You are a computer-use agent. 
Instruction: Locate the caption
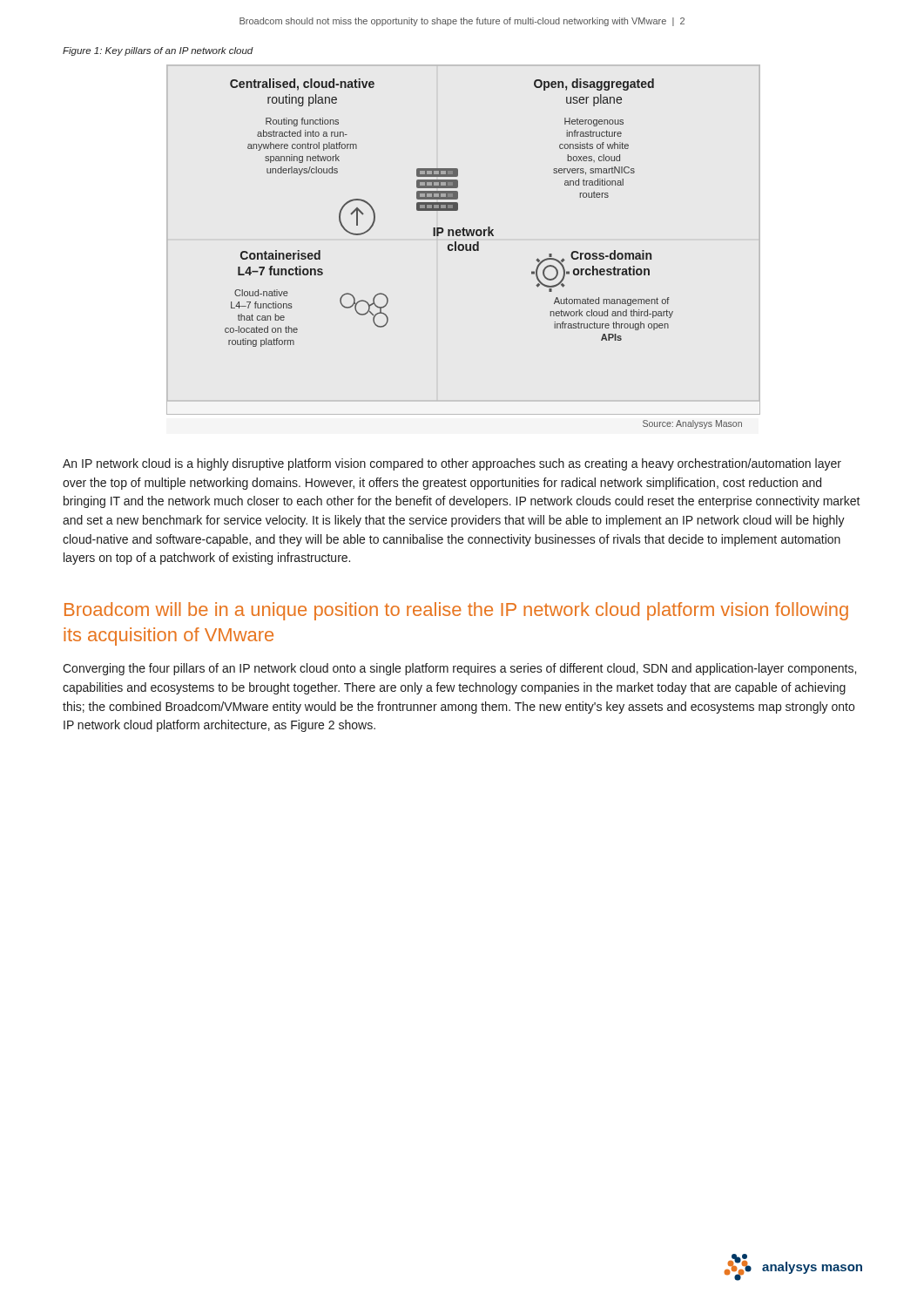[158, 51]
